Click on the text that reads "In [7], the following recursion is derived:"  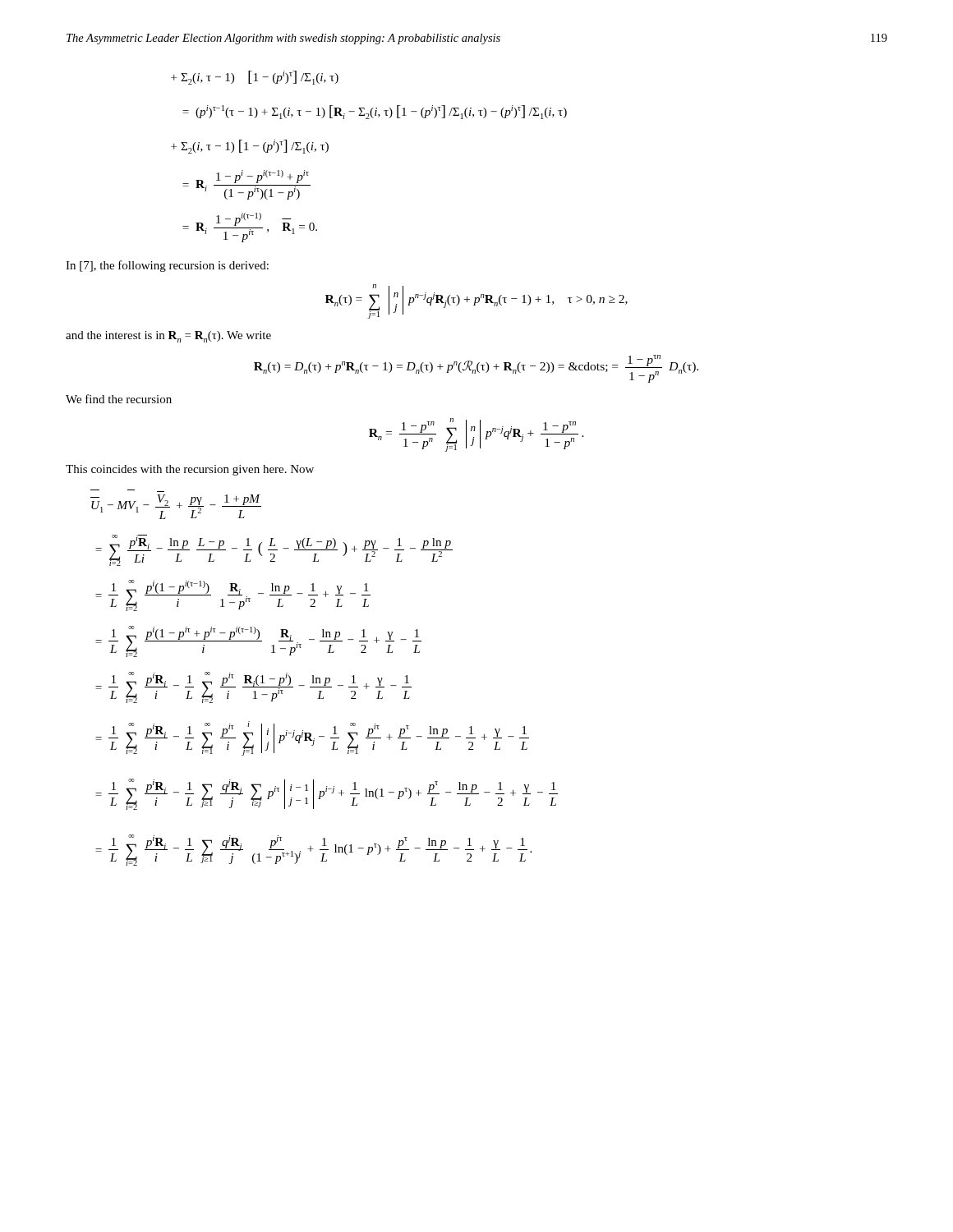168,265
